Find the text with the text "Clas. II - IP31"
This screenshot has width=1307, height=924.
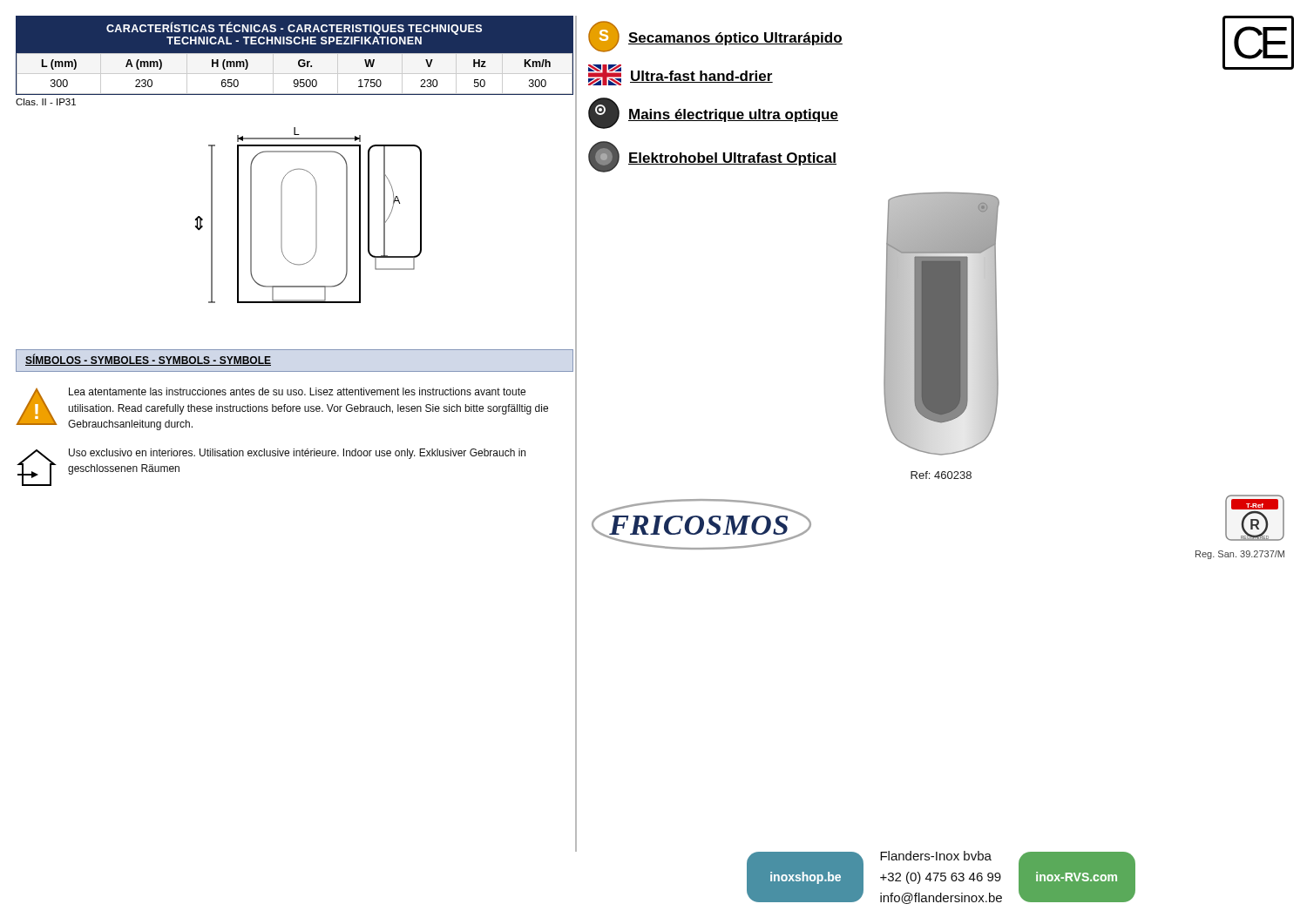tap(46, 102)
